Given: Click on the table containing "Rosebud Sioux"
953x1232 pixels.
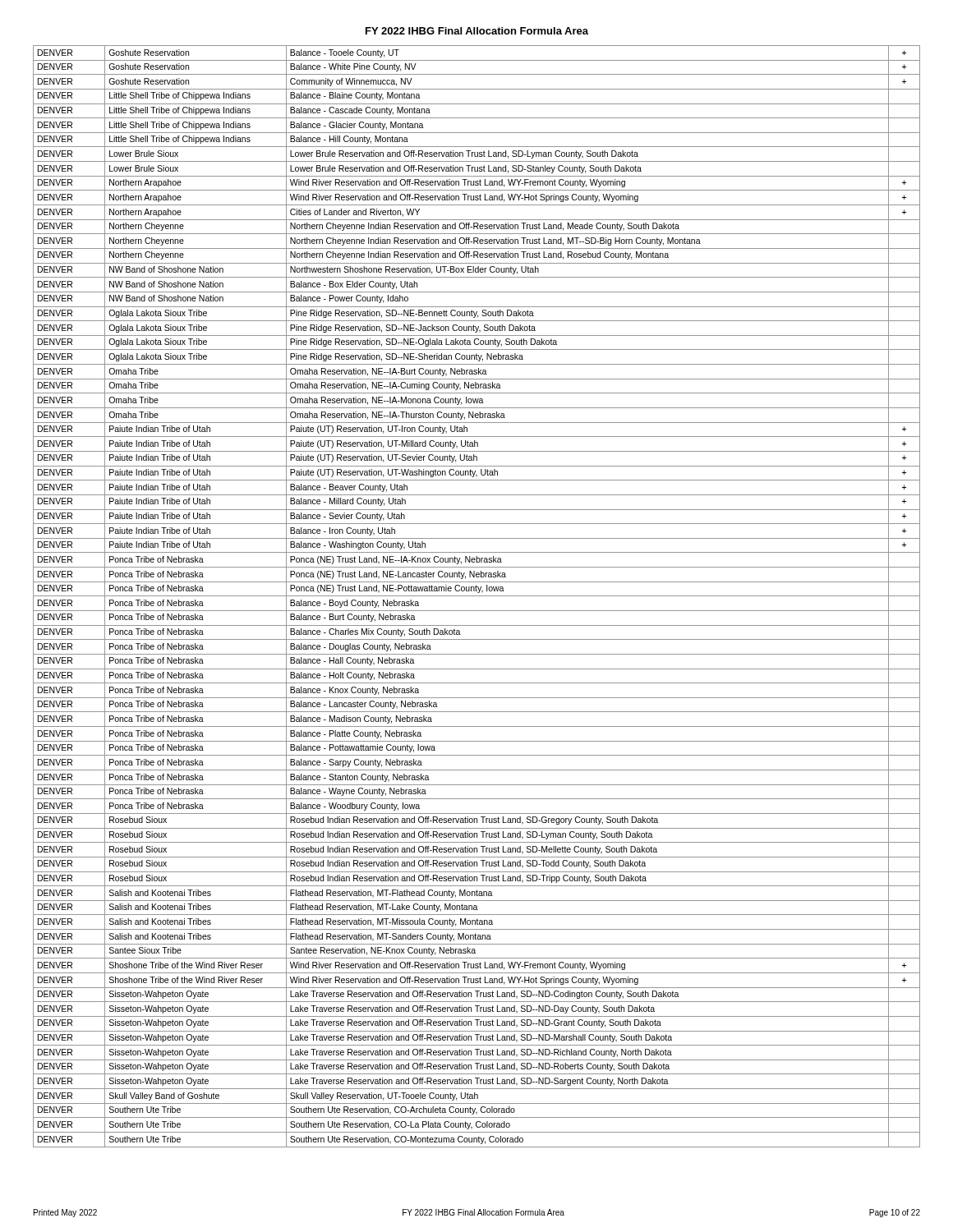Looking at the screenshot, I should click(x=476, y=596).
